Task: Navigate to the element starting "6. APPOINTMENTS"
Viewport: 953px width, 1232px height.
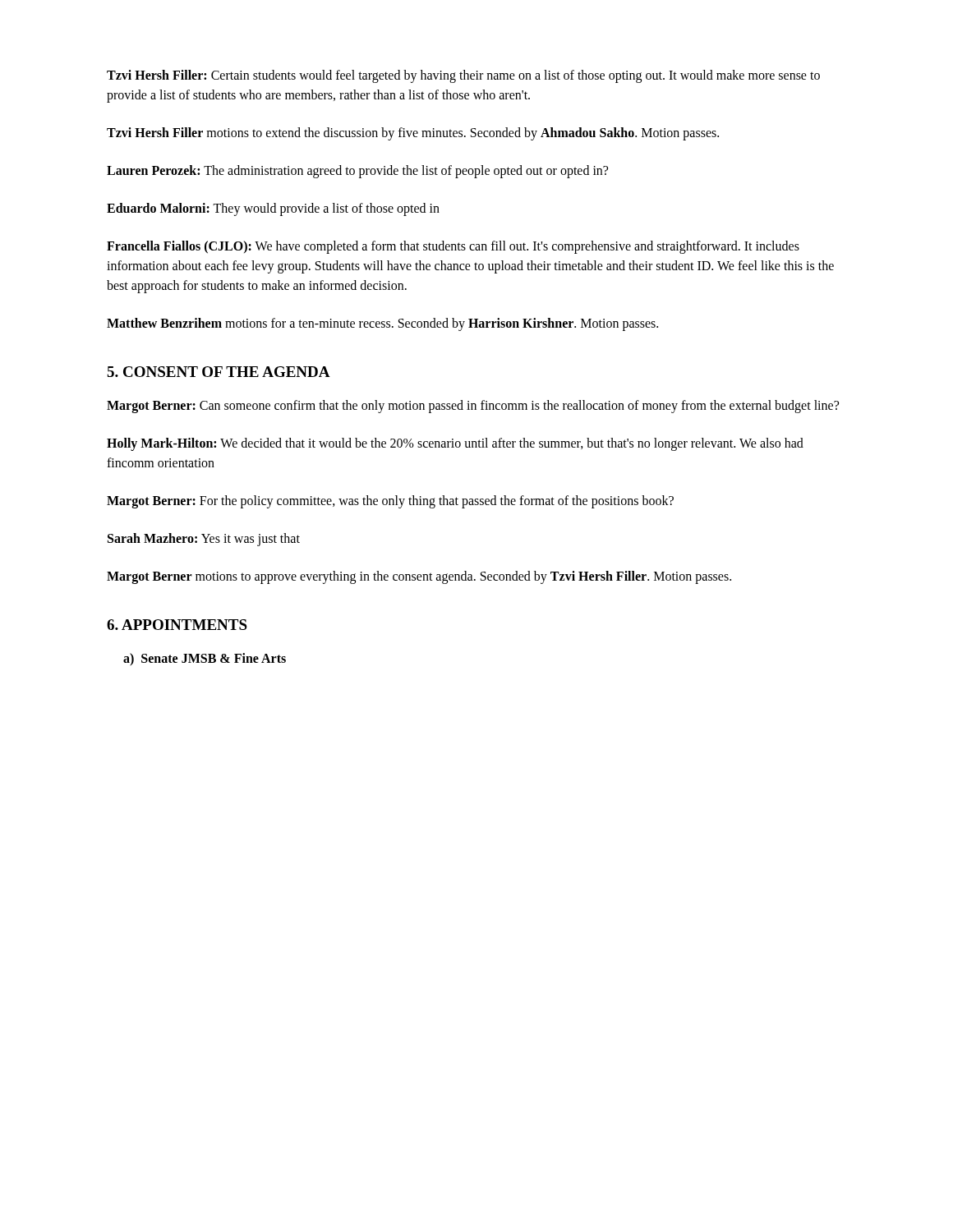Action: (x=177, y=625)
